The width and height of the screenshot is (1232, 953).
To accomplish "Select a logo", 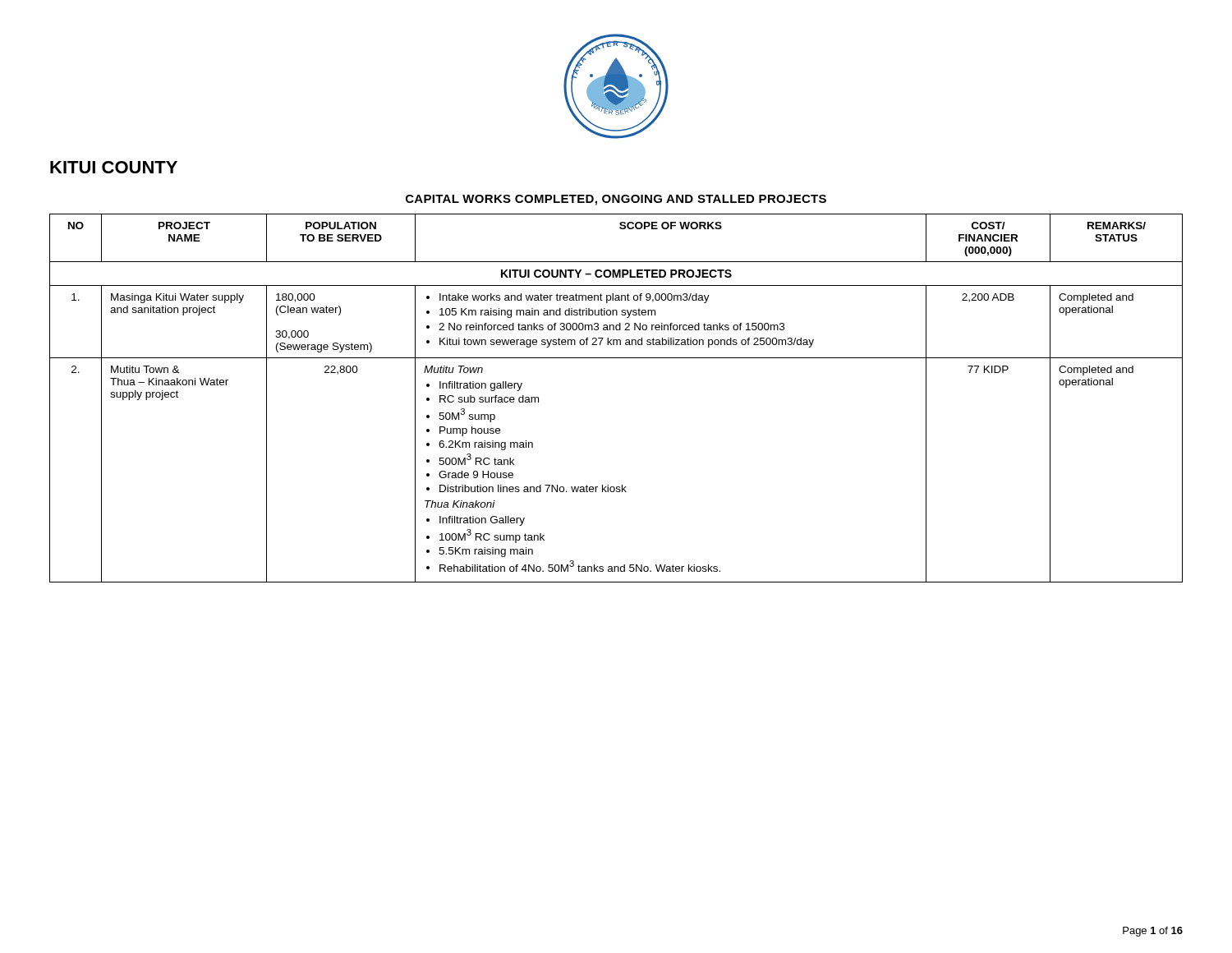I will coord(616,87).
